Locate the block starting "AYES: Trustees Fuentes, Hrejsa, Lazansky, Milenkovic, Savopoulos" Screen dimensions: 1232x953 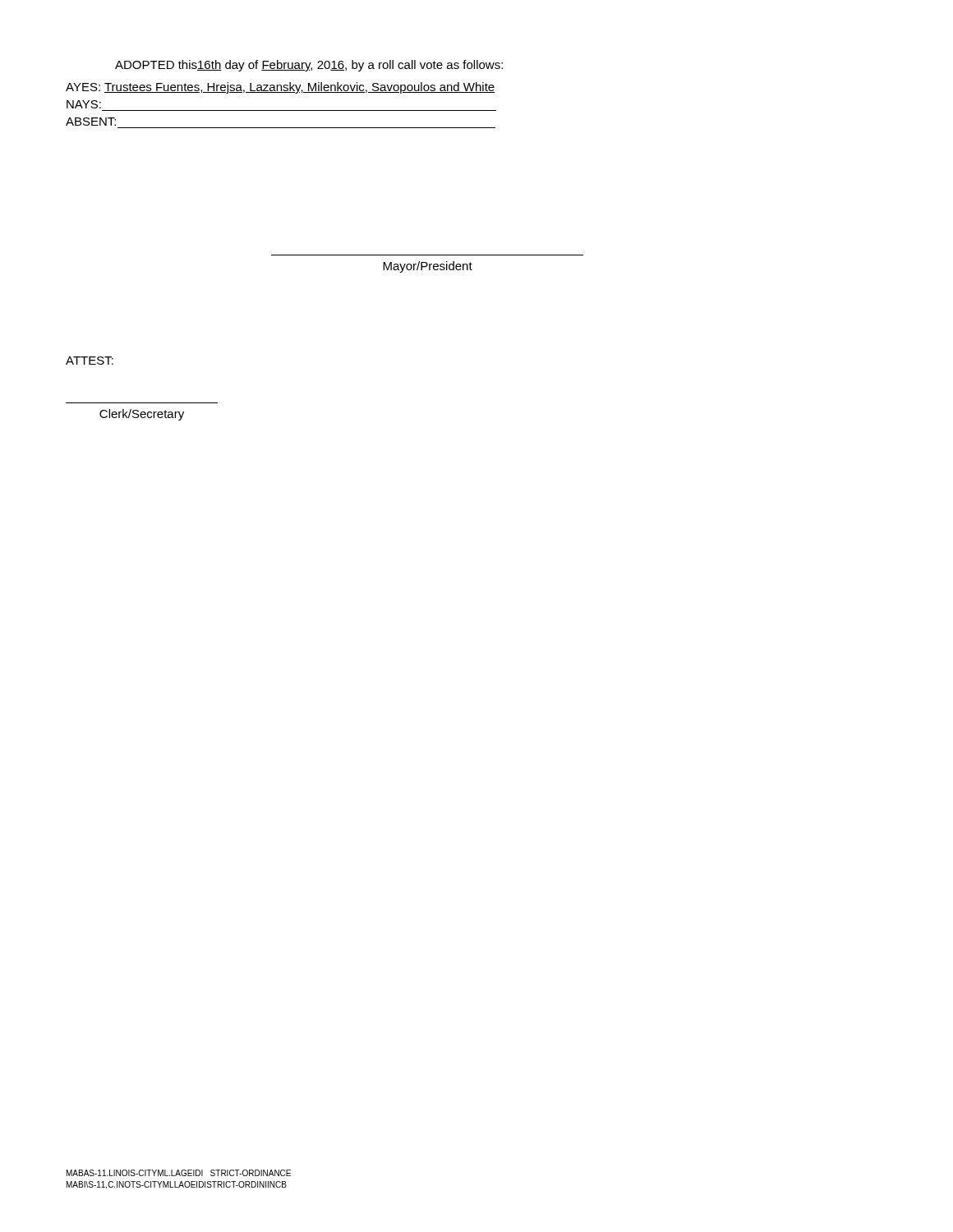click(280, 87)
